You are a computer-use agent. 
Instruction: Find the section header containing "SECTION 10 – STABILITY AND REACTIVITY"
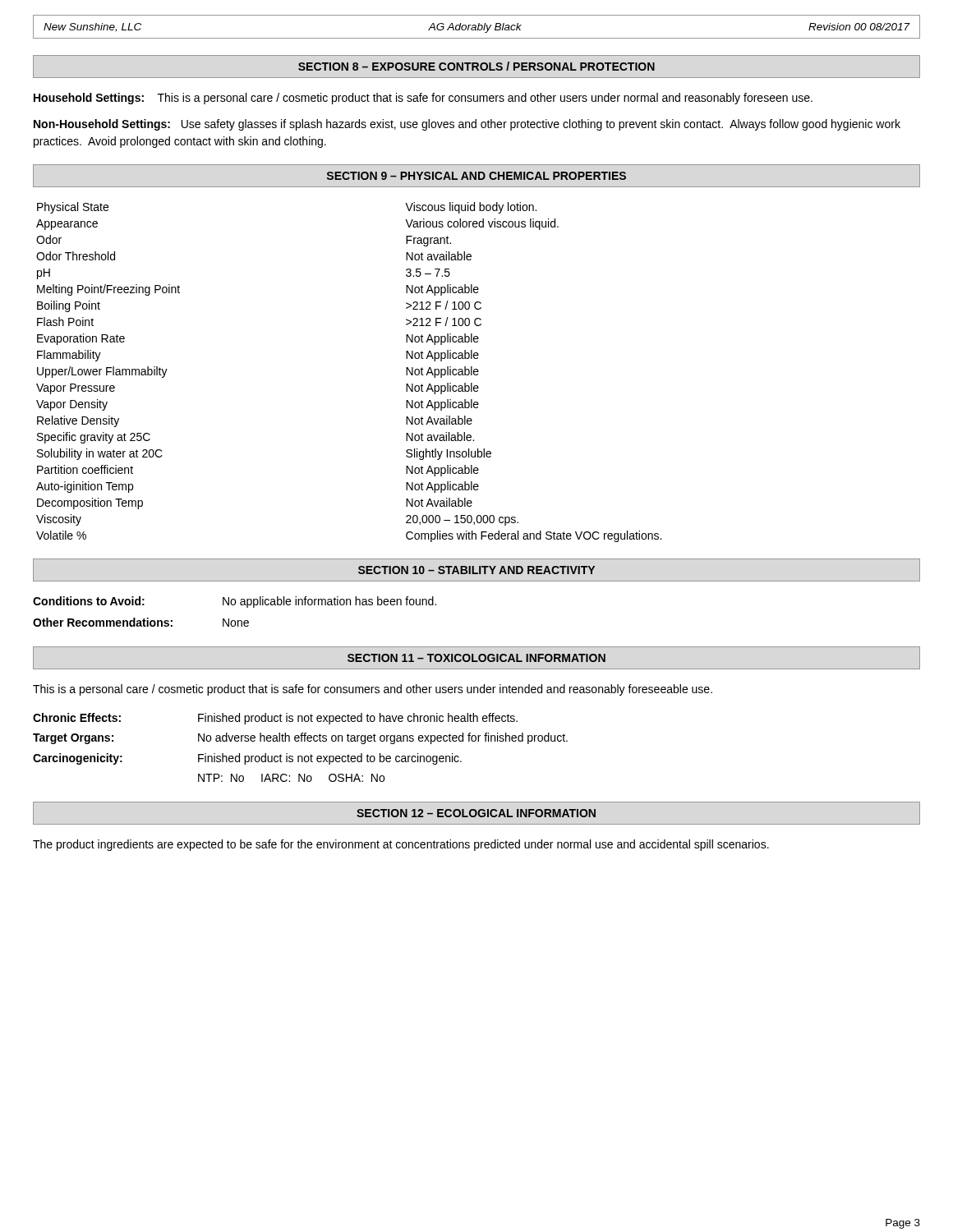click(x=476, y=570)
